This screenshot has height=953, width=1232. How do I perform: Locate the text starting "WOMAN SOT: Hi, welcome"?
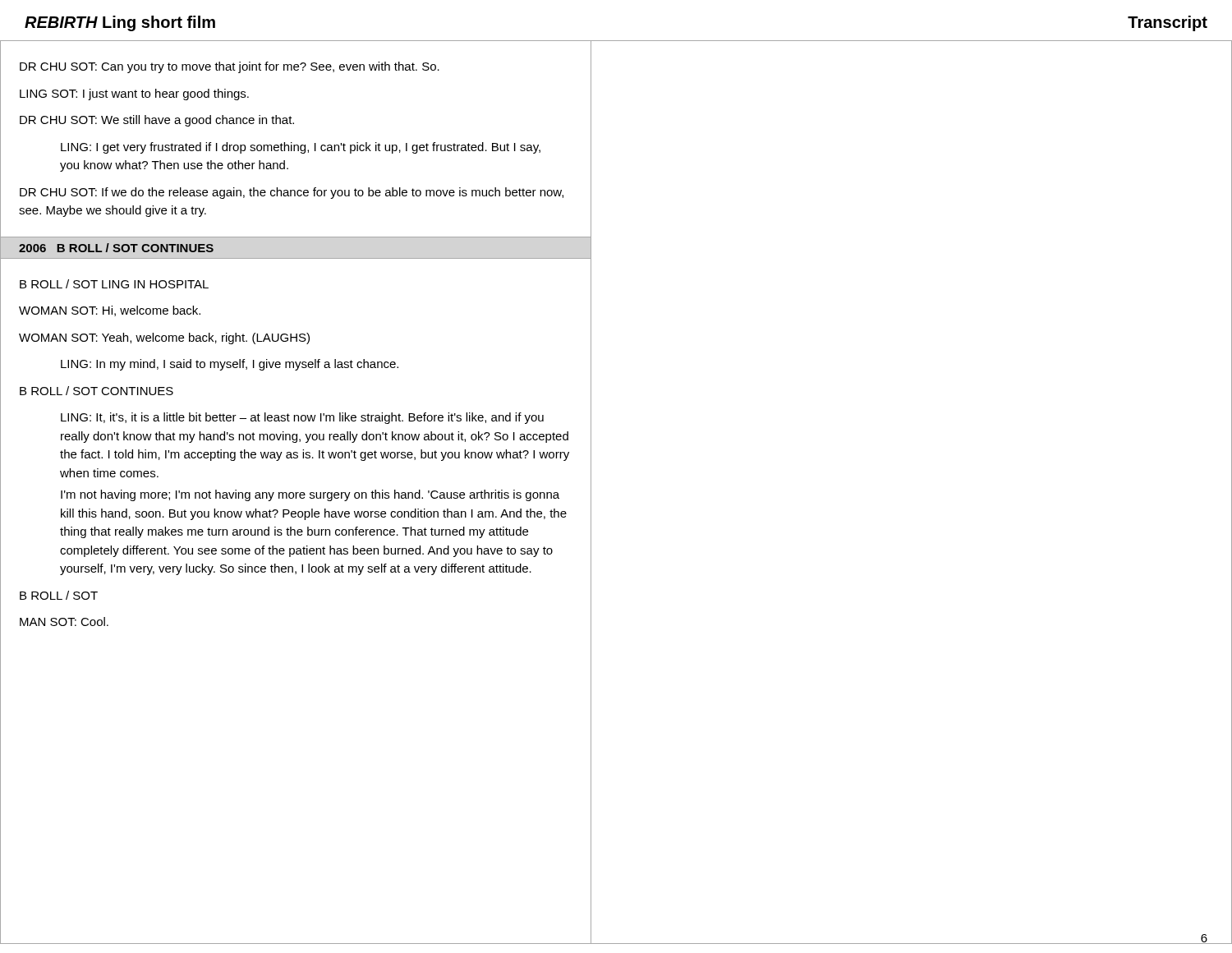[x=110, y=310]
